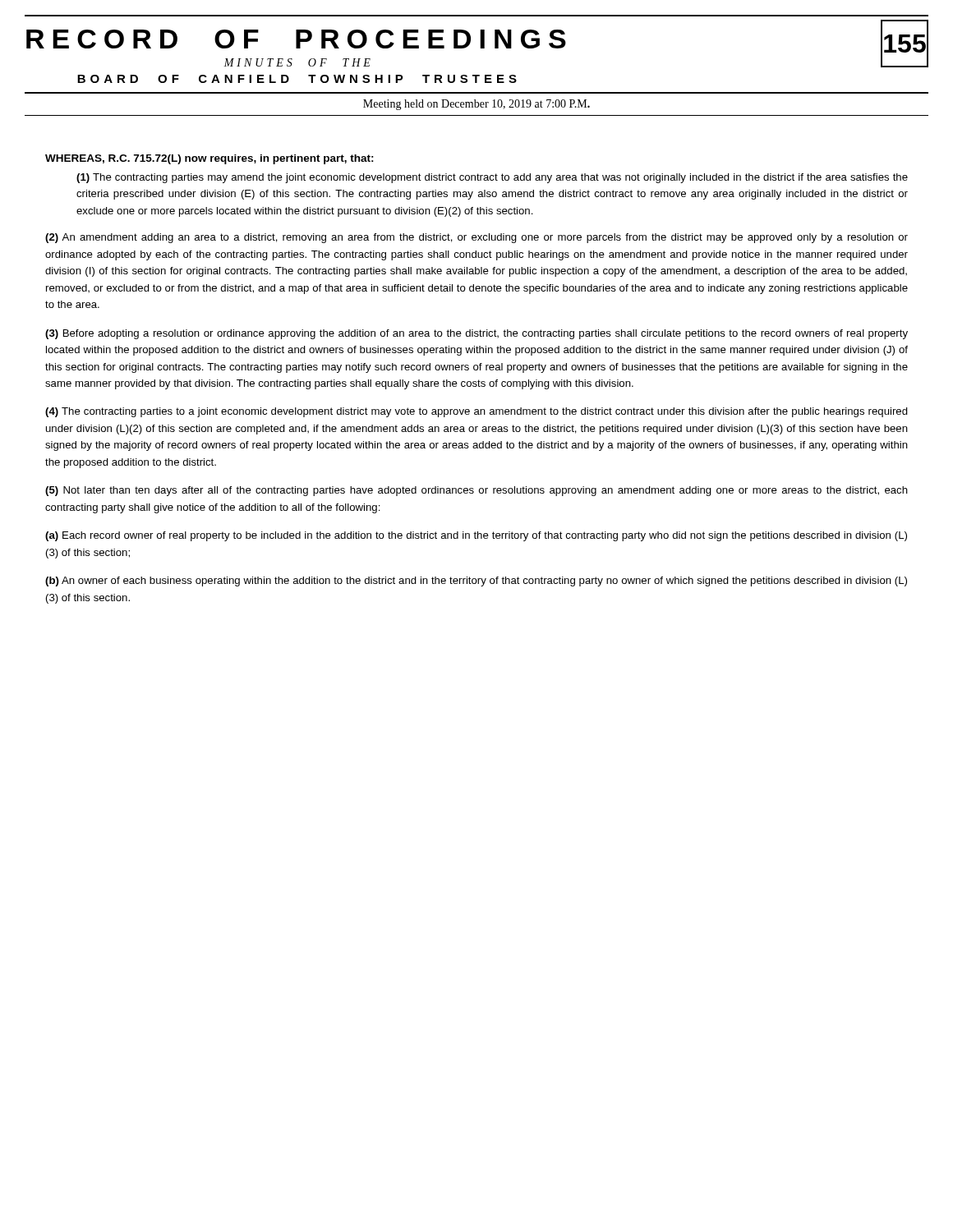
Task: Click on the text block that reads "WHEREAS, R.C. 715.72(L) now"
Action: (x=210, y=158)
